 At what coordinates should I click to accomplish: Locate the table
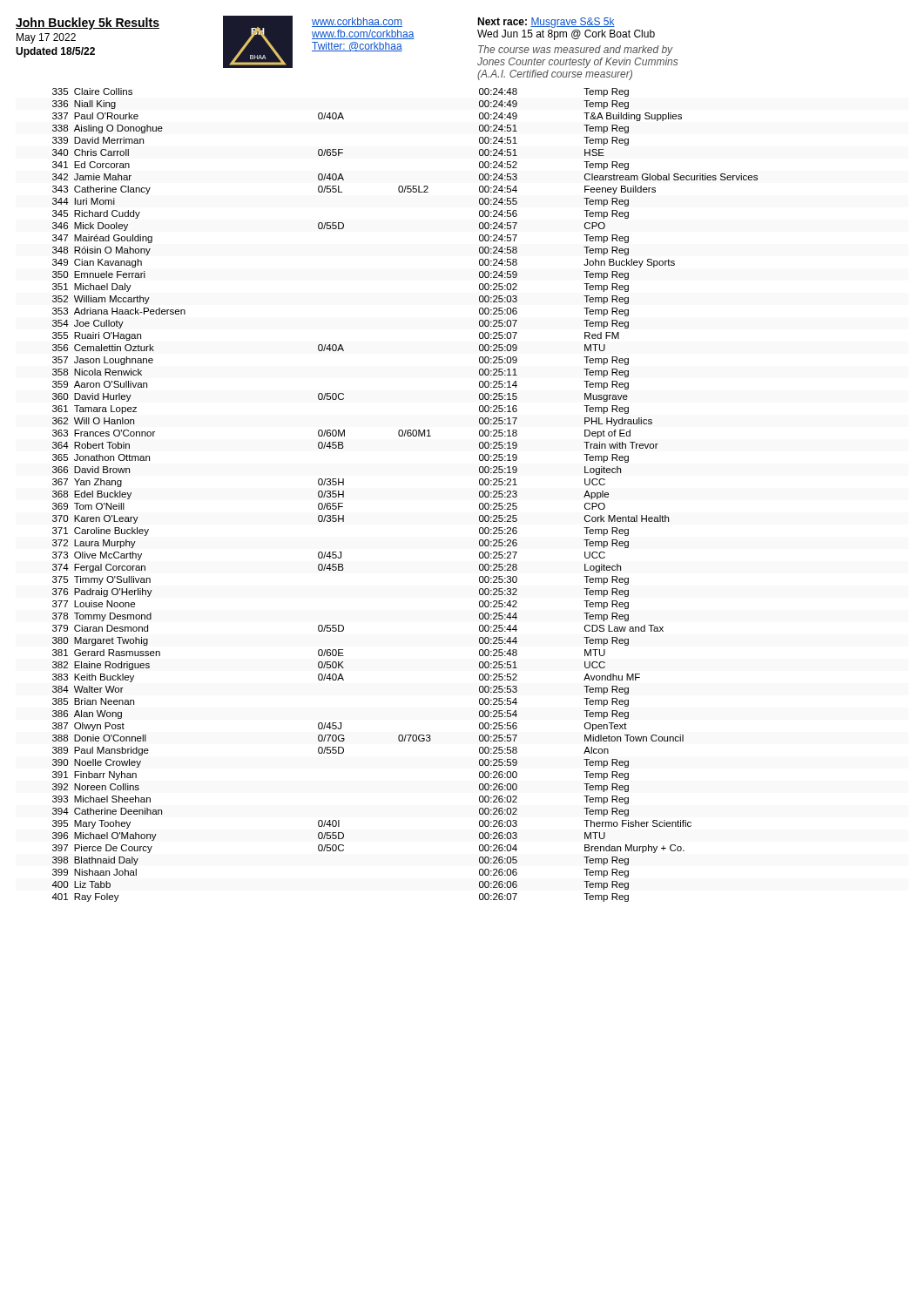tap(462, 494)
